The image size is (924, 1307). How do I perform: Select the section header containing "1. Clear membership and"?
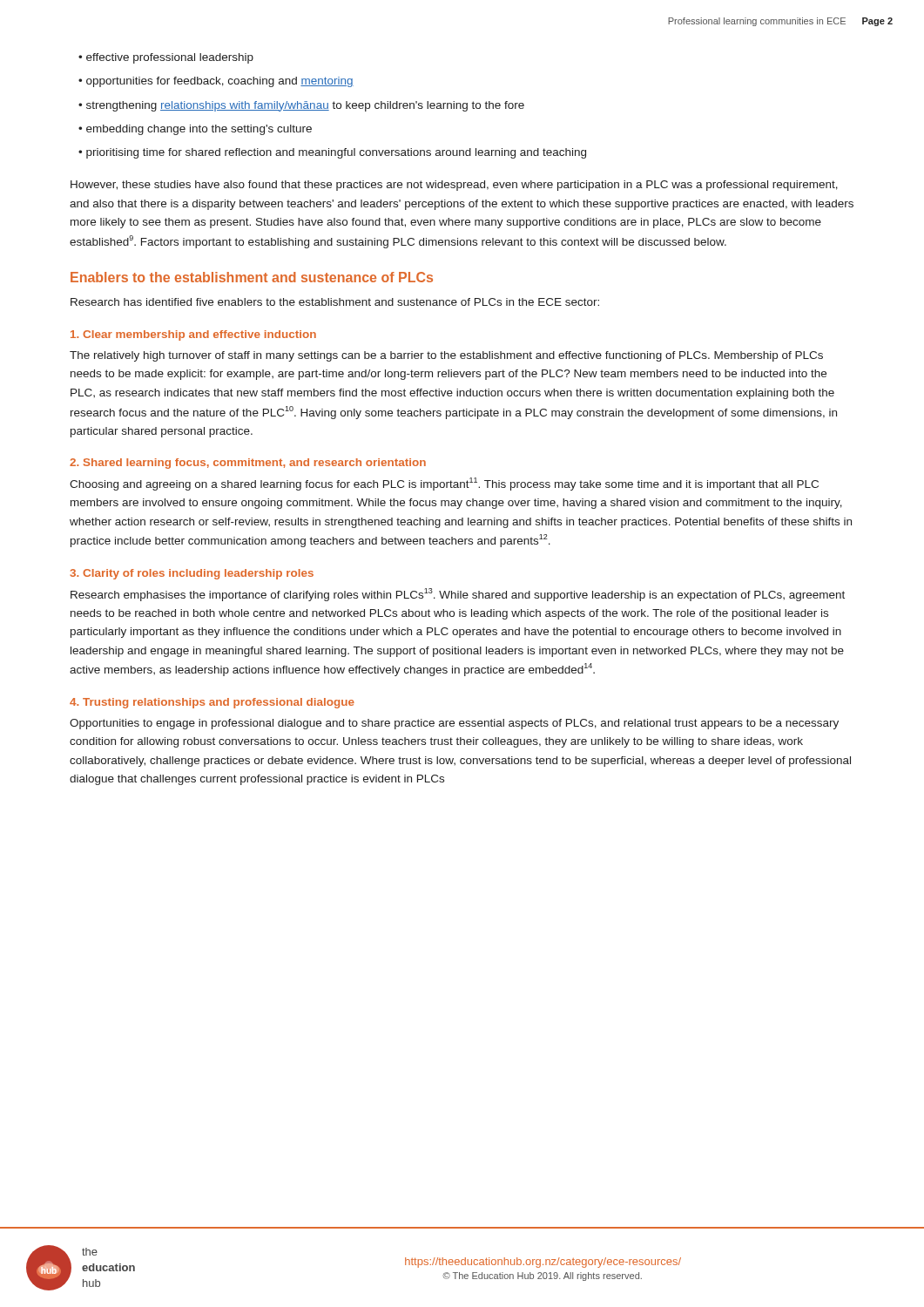193,334
